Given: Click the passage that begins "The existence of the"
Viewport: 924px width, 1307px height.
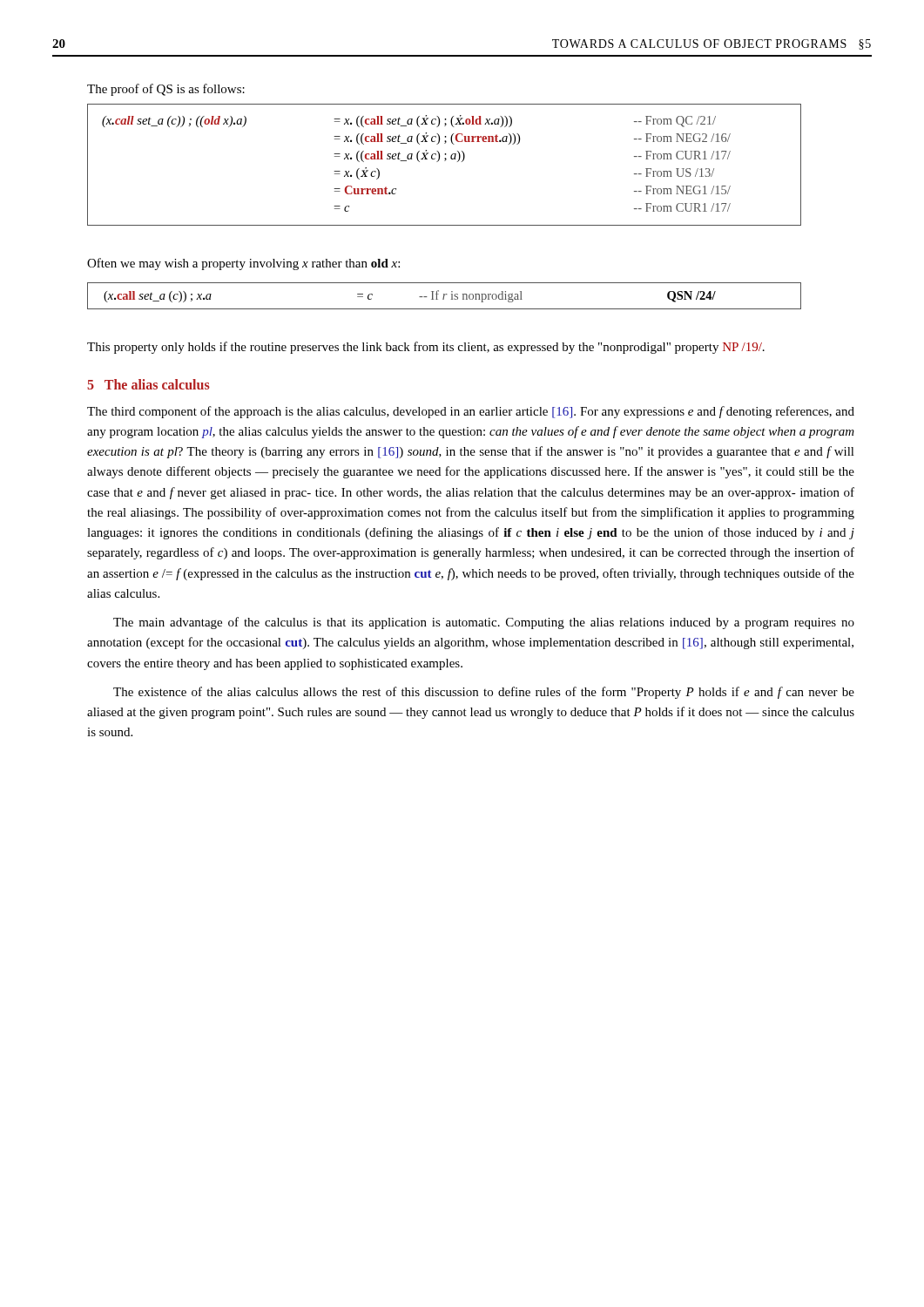Looking at the screenshot, I should (x=471, y=712).
